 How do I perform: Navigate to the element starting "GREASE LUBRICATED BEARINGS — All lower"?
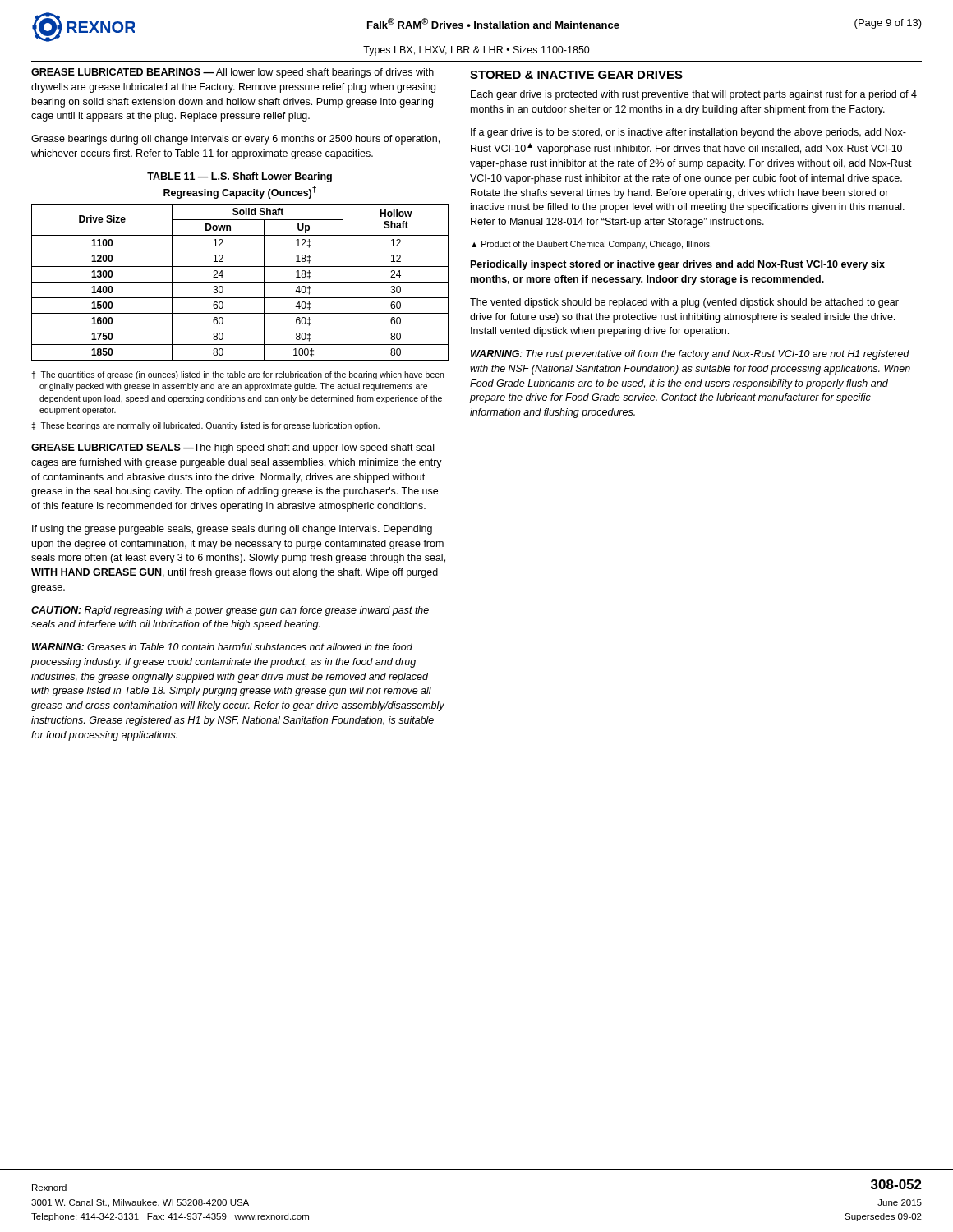pyautogui.click(x=234, y=94)
